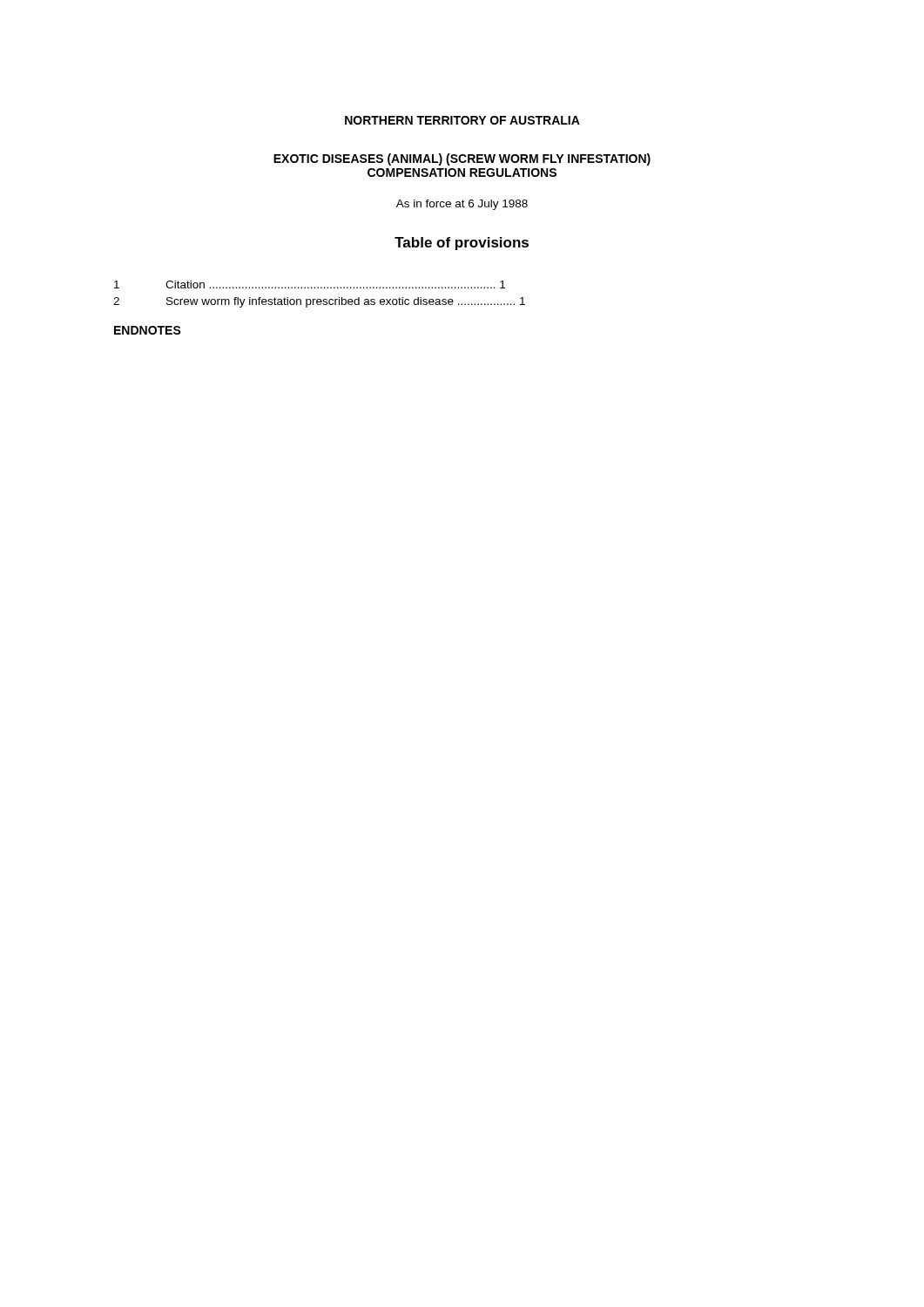Point to the text starting "1 Citation"
924x1307 pixels.
point(462,285)
